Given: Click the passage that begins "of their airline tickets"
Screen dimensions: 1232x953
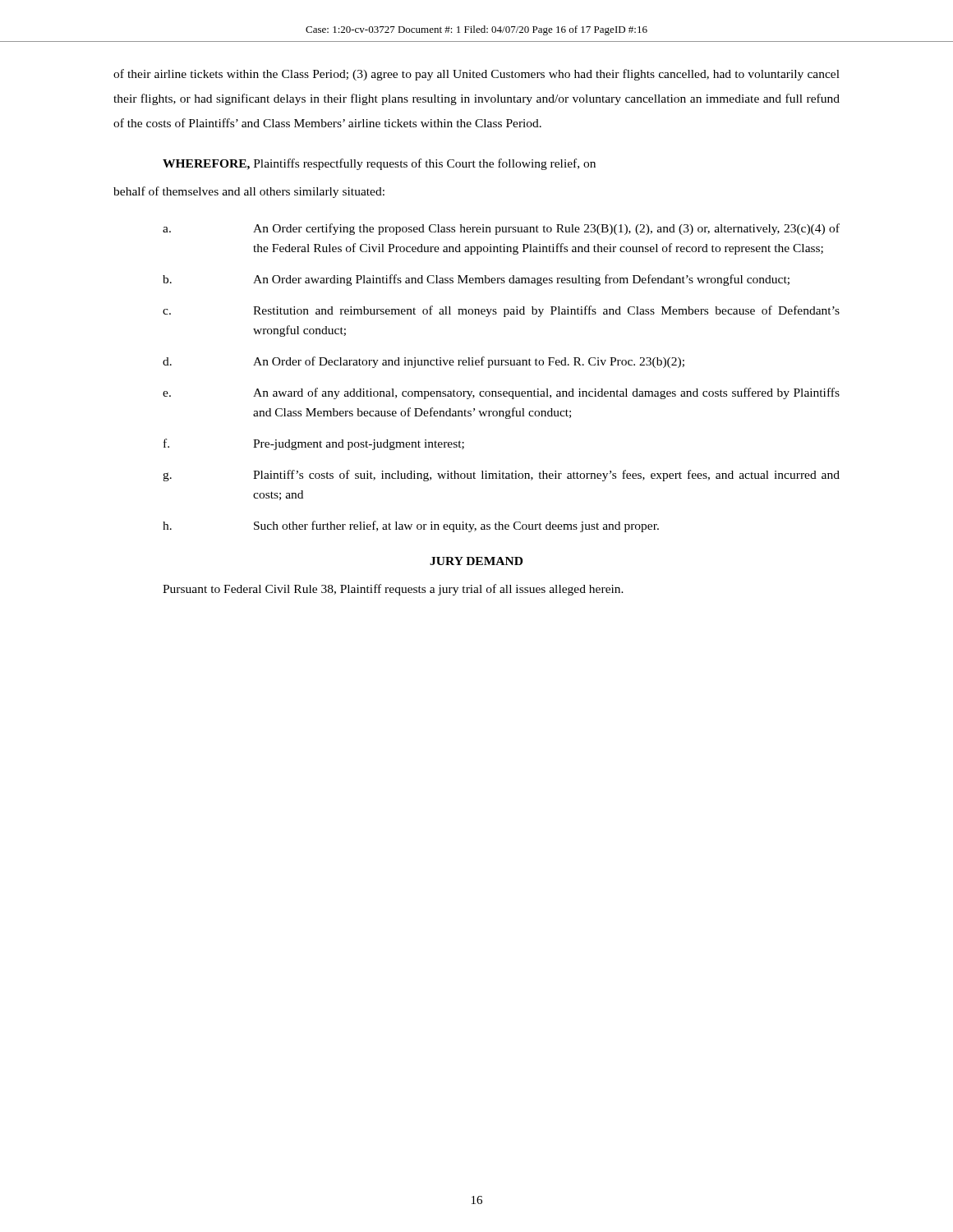Looking at the screenshot, I should 476,98.
